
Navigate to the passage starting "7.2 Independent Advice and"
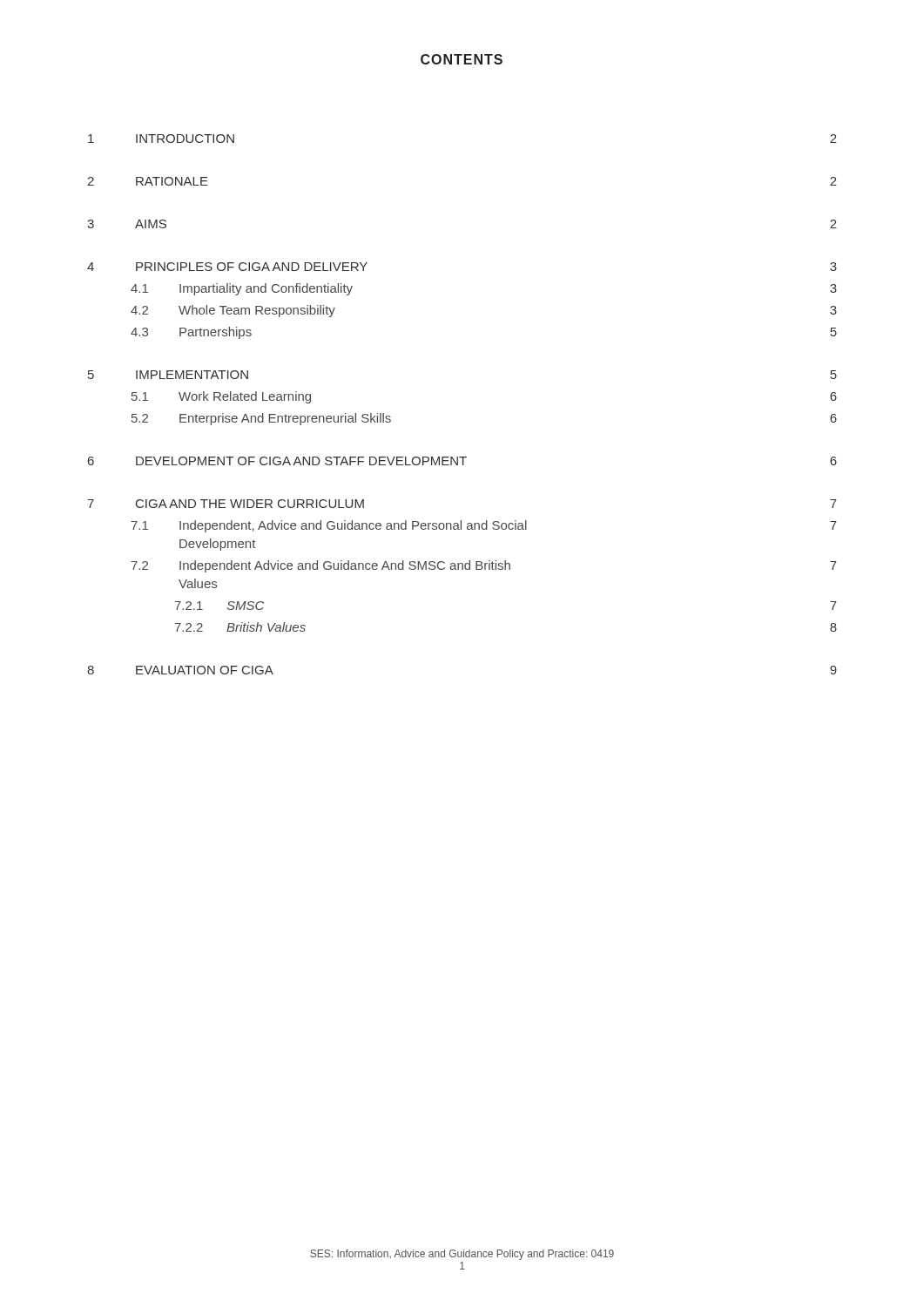click(462, 574)
